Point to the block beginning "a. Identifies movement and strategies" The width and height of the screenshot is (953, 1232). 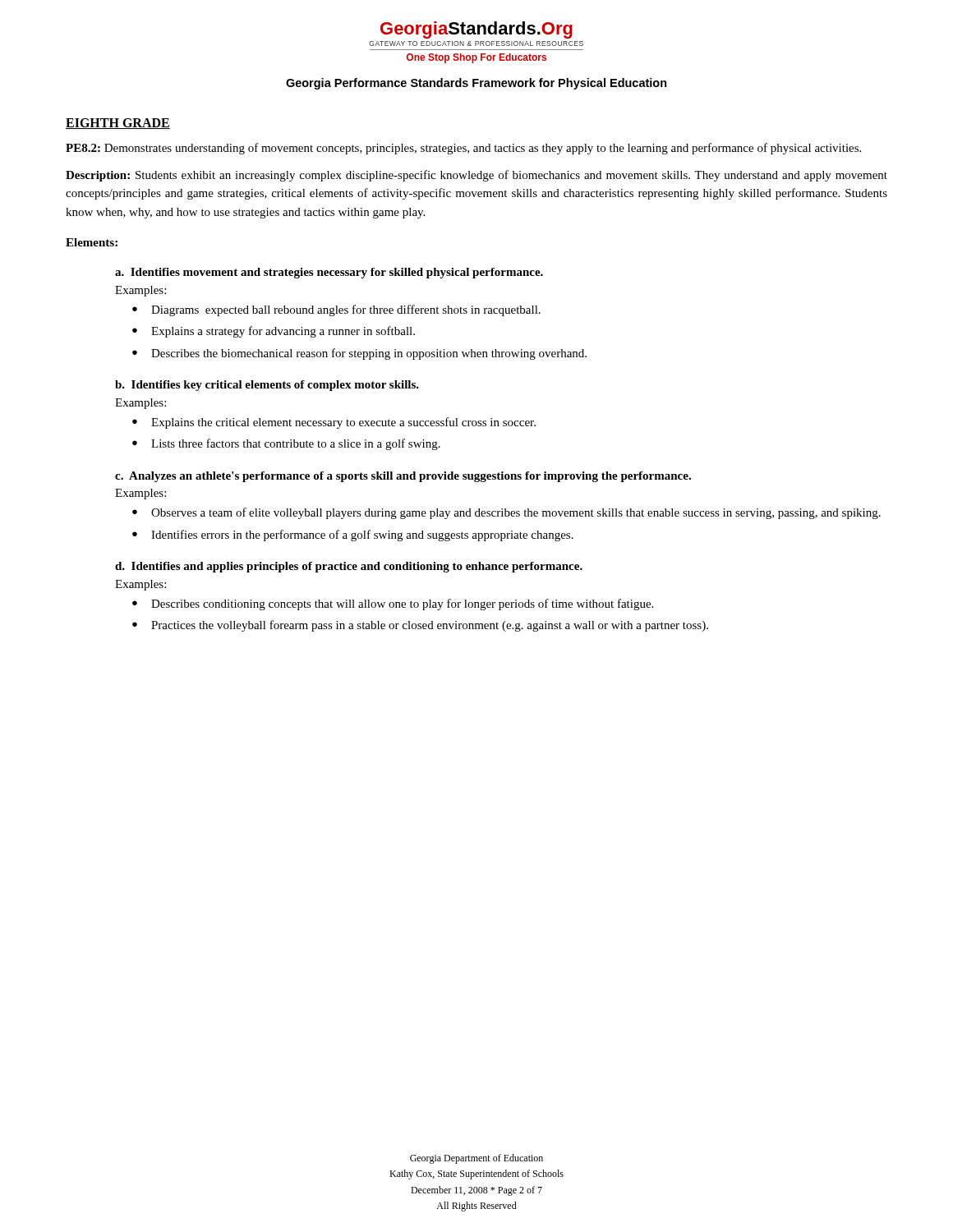point(501,312)
